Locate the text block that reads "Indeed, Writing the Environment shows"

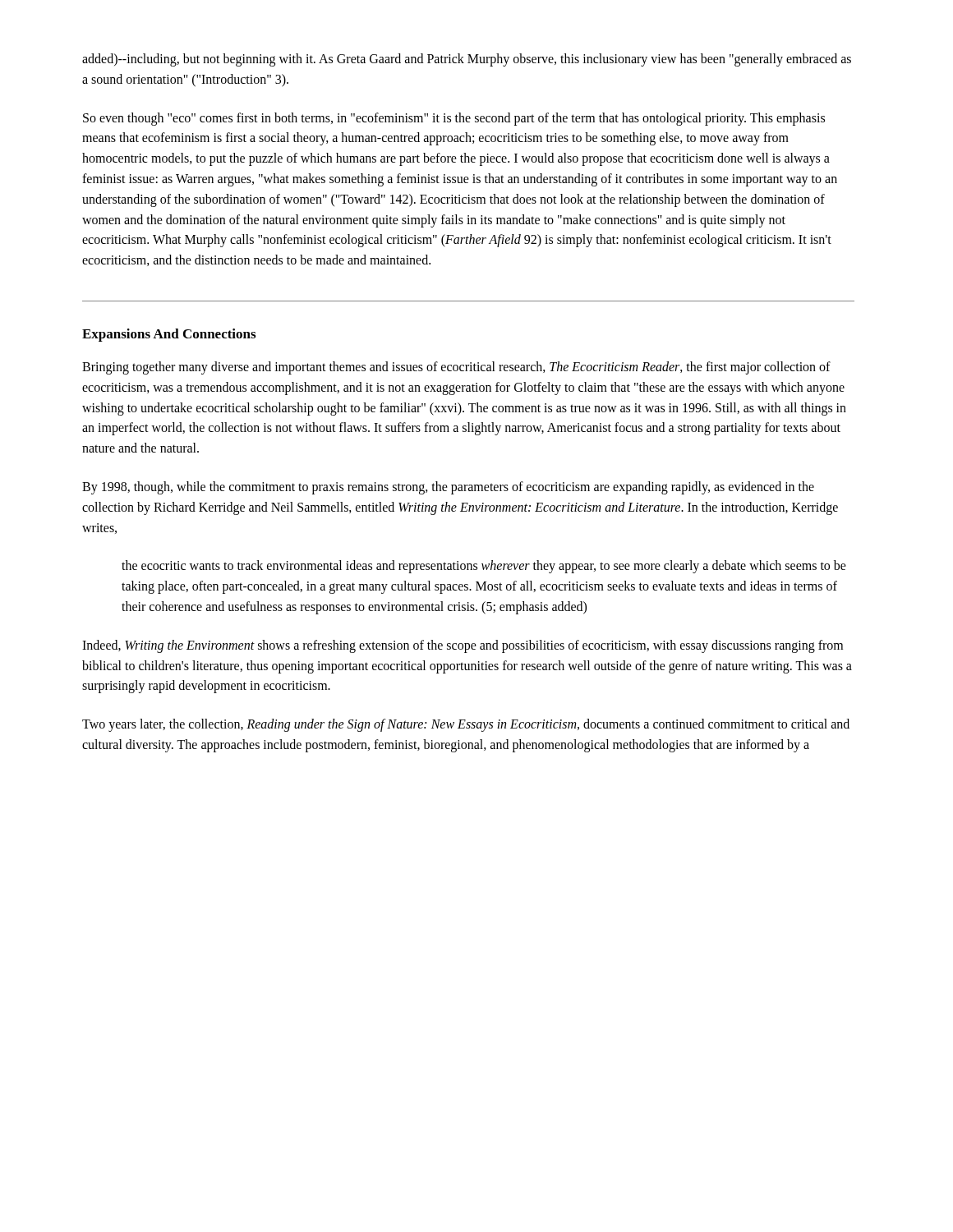pos(467,665)
